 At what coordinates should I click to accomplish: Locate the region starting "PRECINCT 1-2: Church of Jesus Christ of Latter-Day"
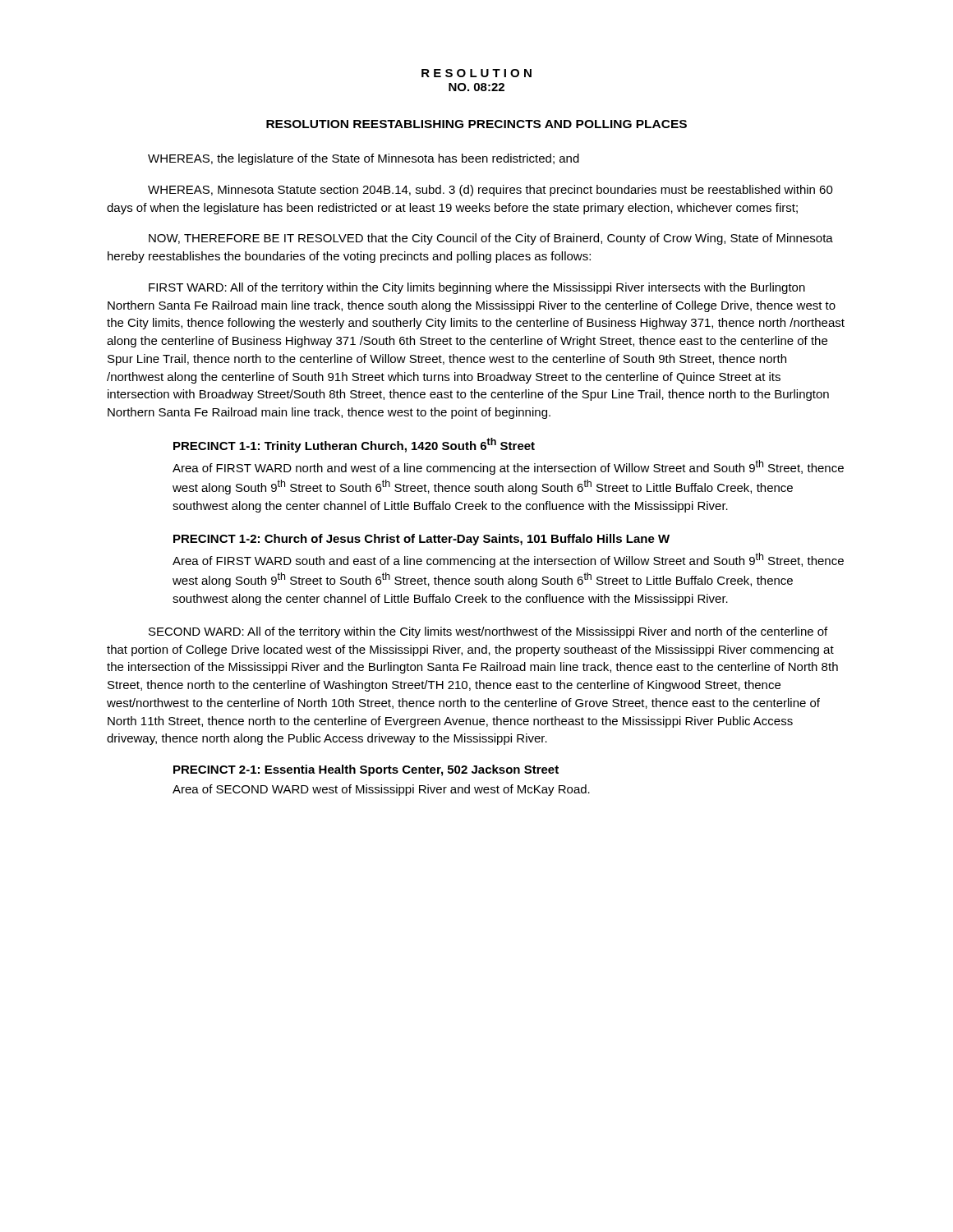(509, 569)
